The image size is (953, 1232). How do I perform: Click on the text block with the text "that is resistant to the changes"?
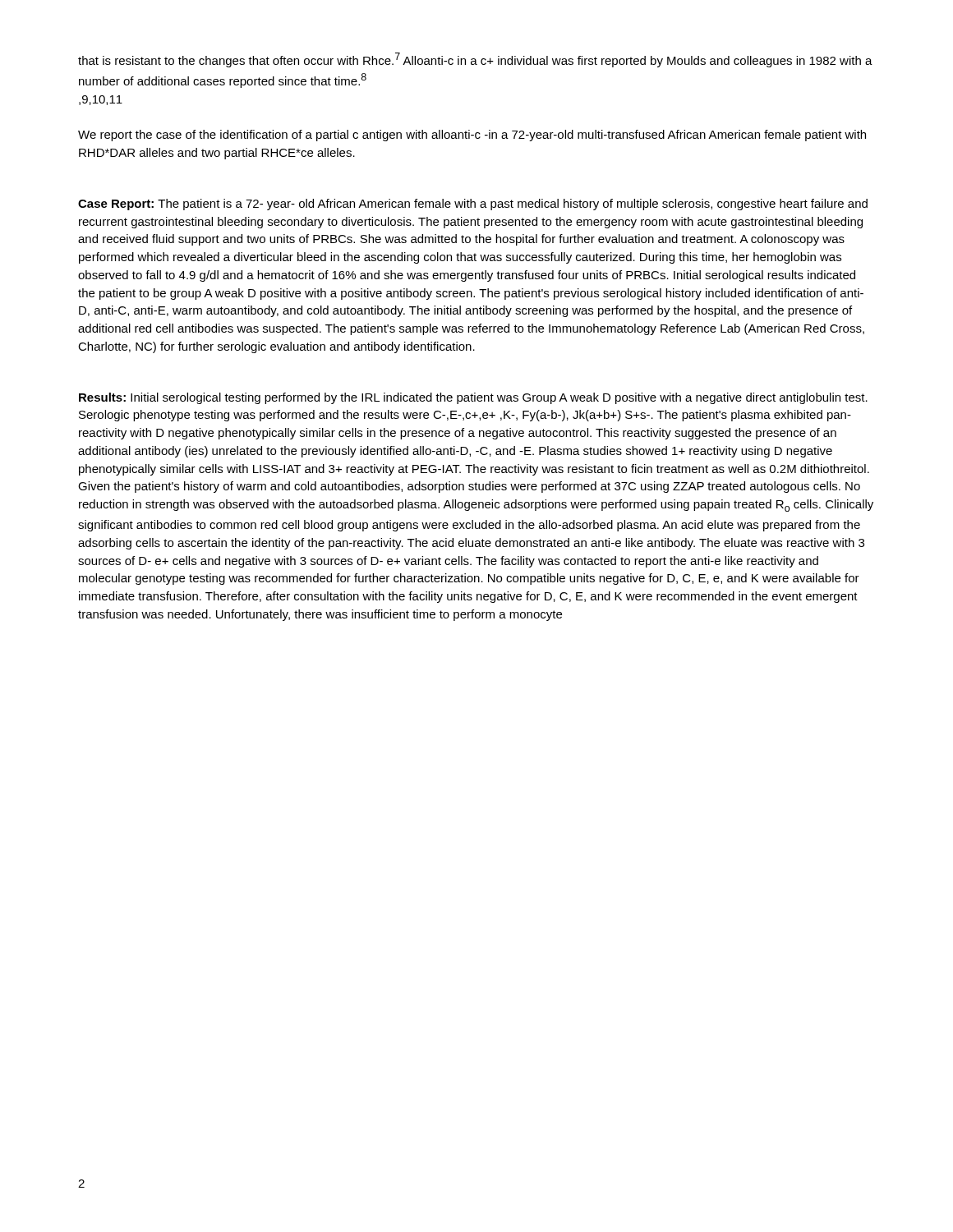(x=475, y=60)
